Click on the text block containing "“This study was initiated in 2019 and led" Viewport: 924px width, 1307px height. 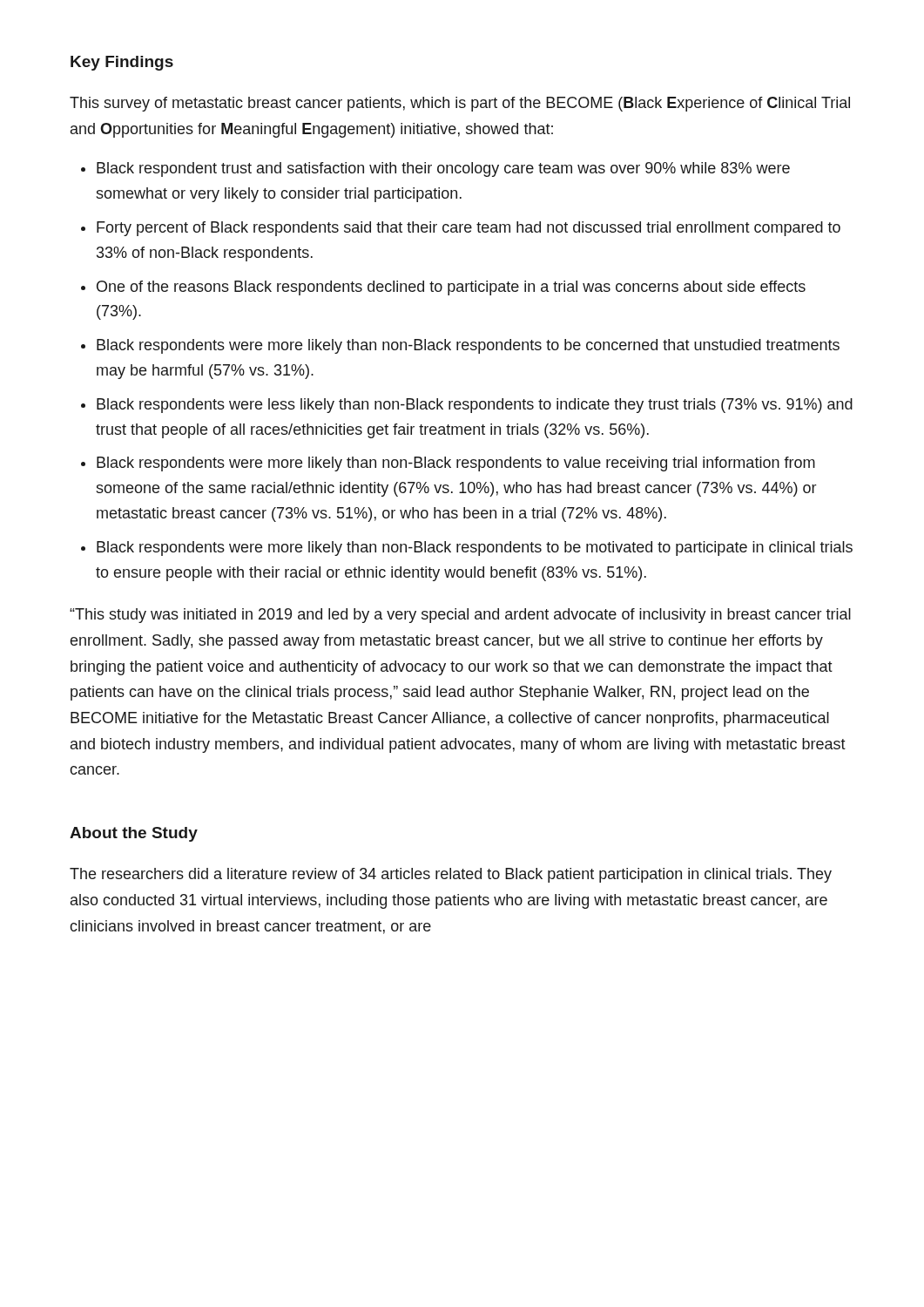[460, 692]
